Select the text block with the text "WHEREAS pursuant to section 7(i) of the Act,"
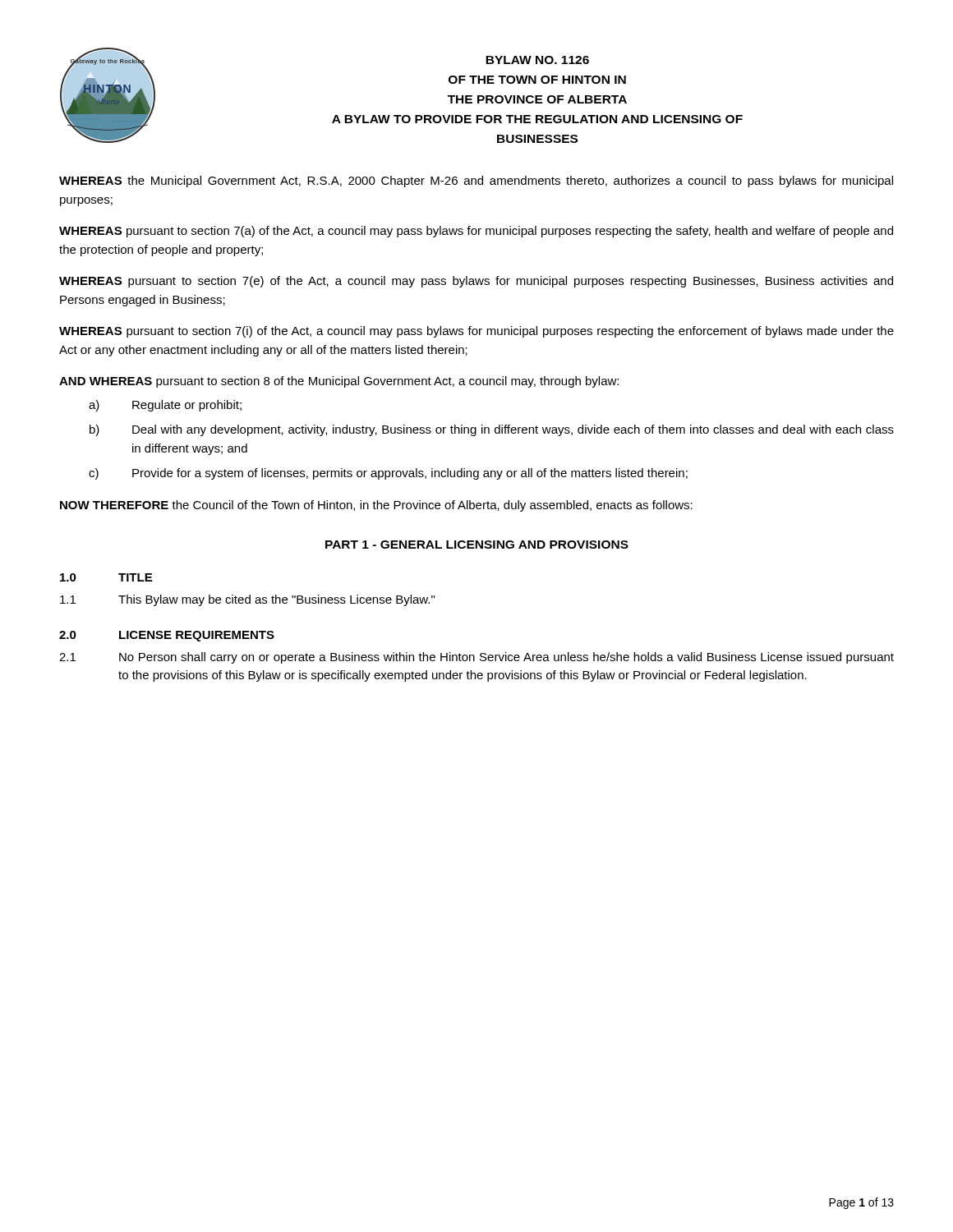The width and height of the screenshot is (953, 1232). (x=476, y=340)
